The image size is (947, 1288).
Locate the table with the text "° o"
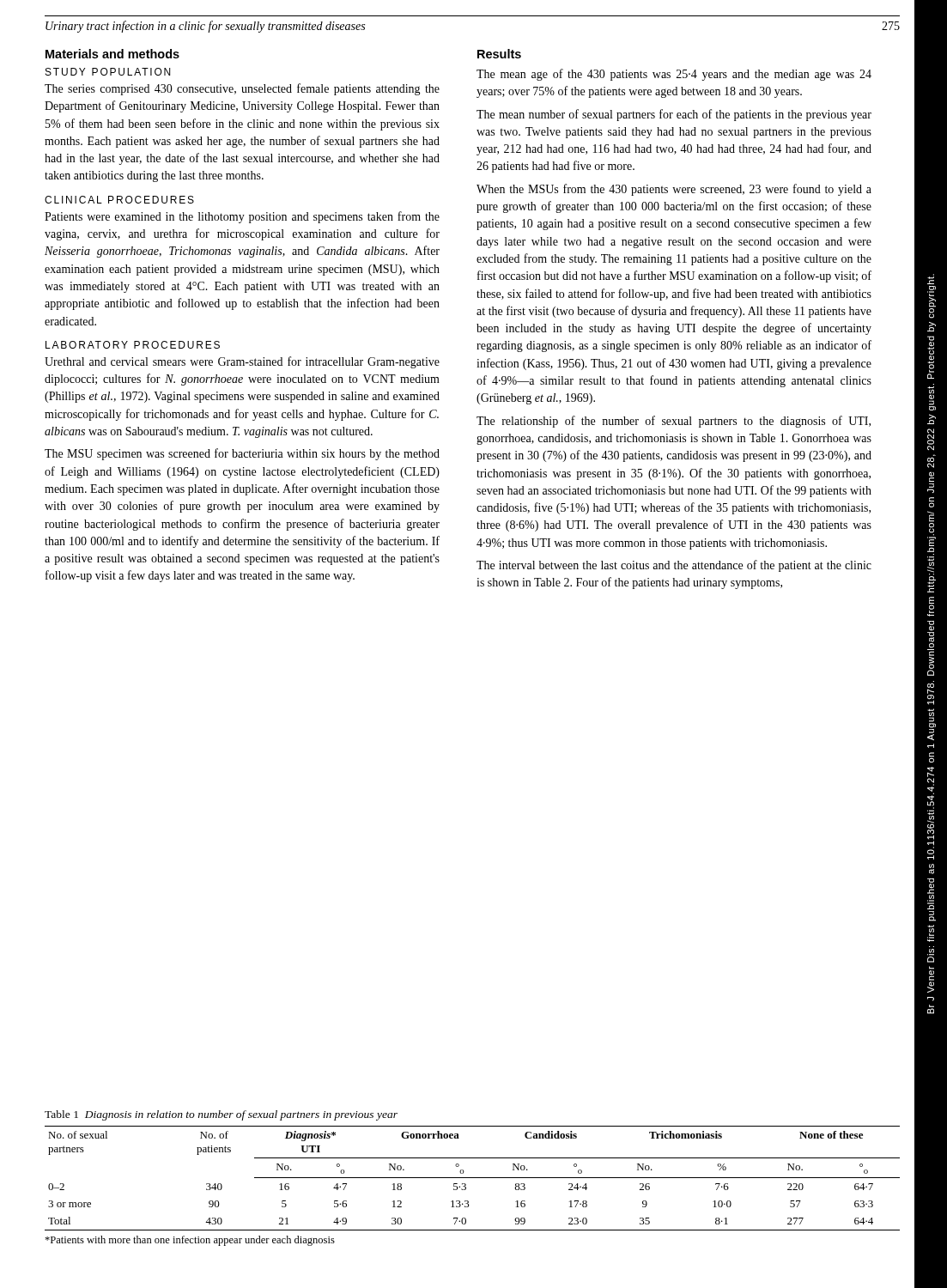(x=472, y=1186)
